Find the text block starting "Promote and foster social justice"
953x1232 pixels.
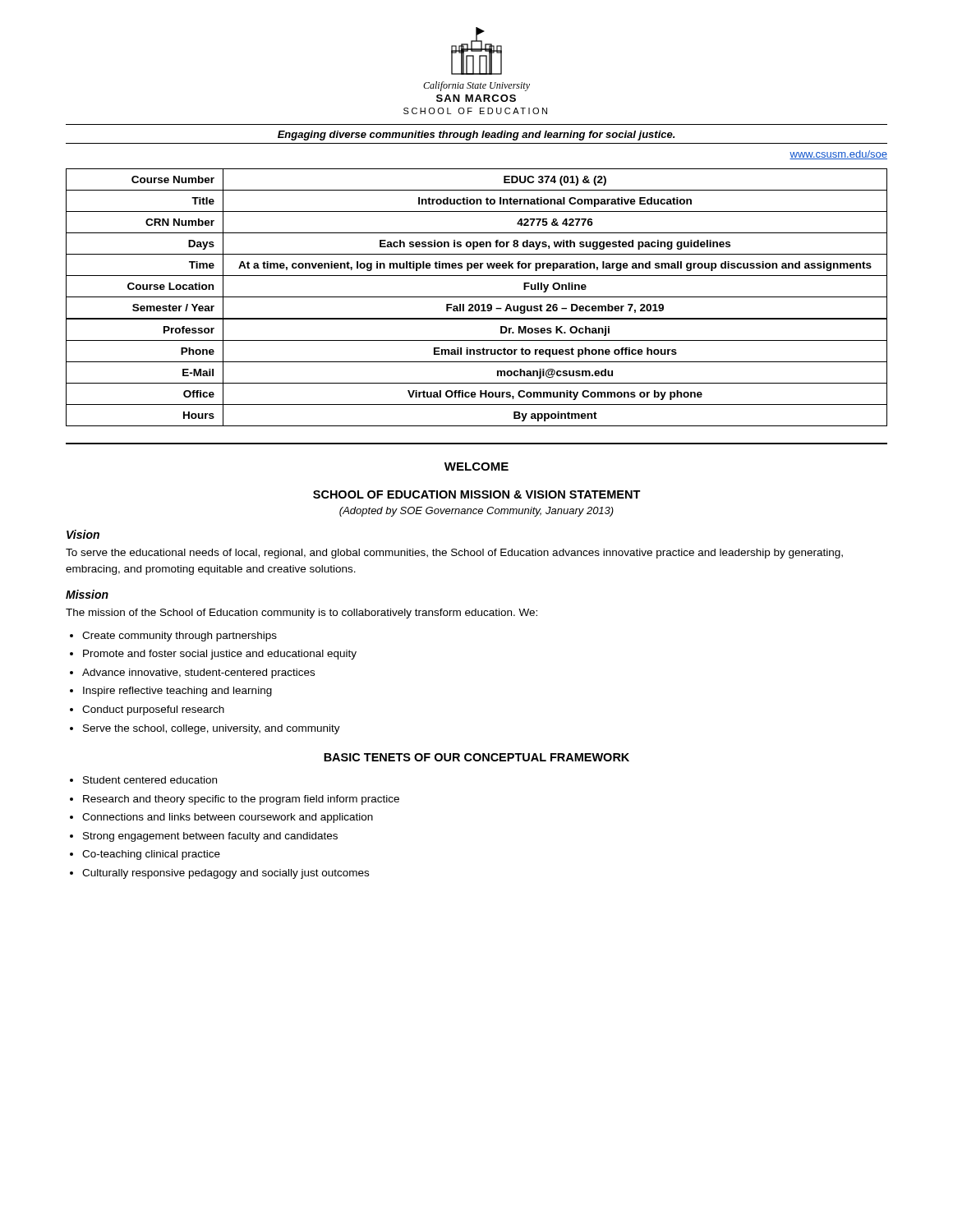[x=219, y=654]
